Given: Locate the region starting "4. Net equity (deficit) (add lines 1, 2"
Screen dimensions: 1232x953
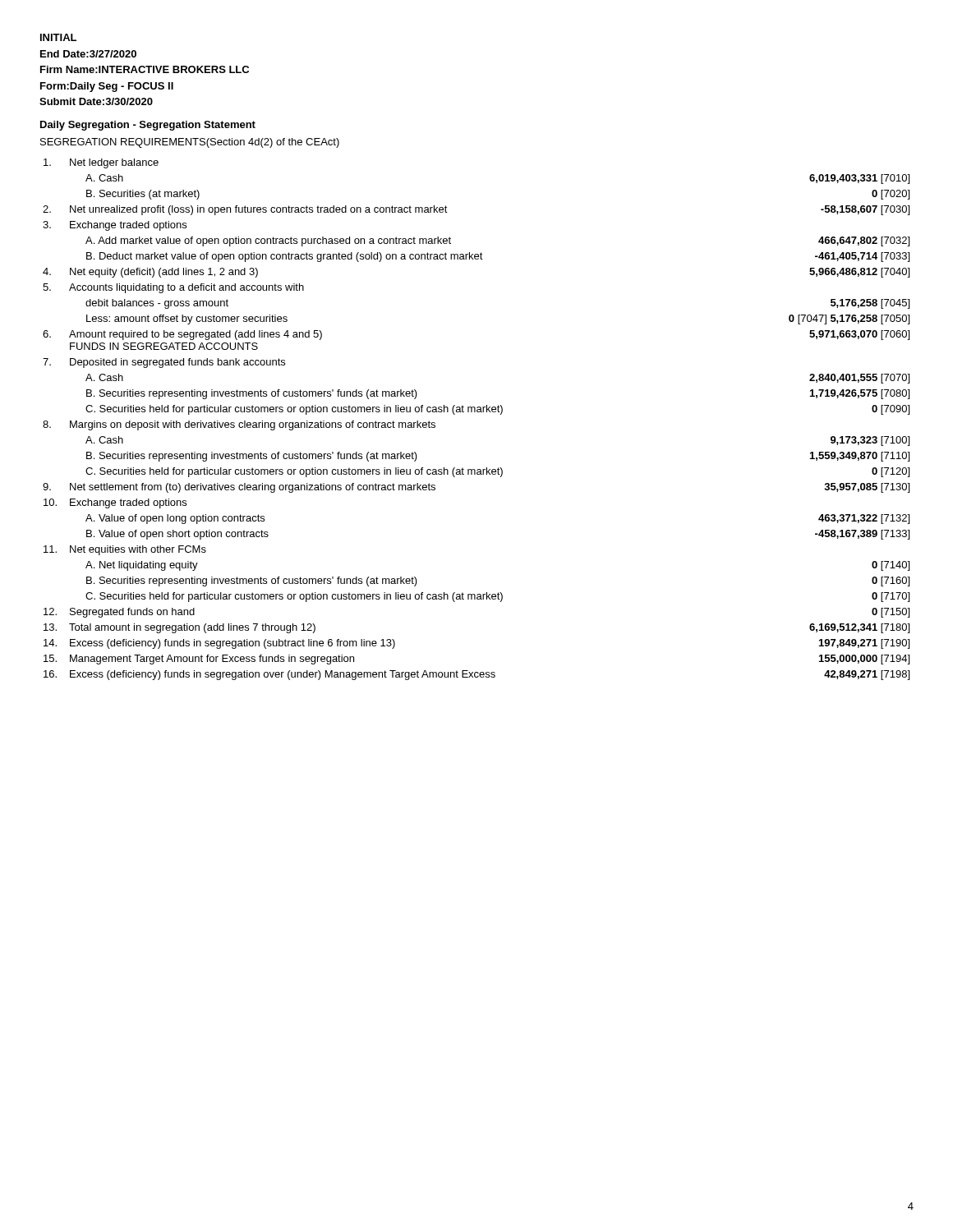Looking at the screenshot, I should tap(168, 272).
